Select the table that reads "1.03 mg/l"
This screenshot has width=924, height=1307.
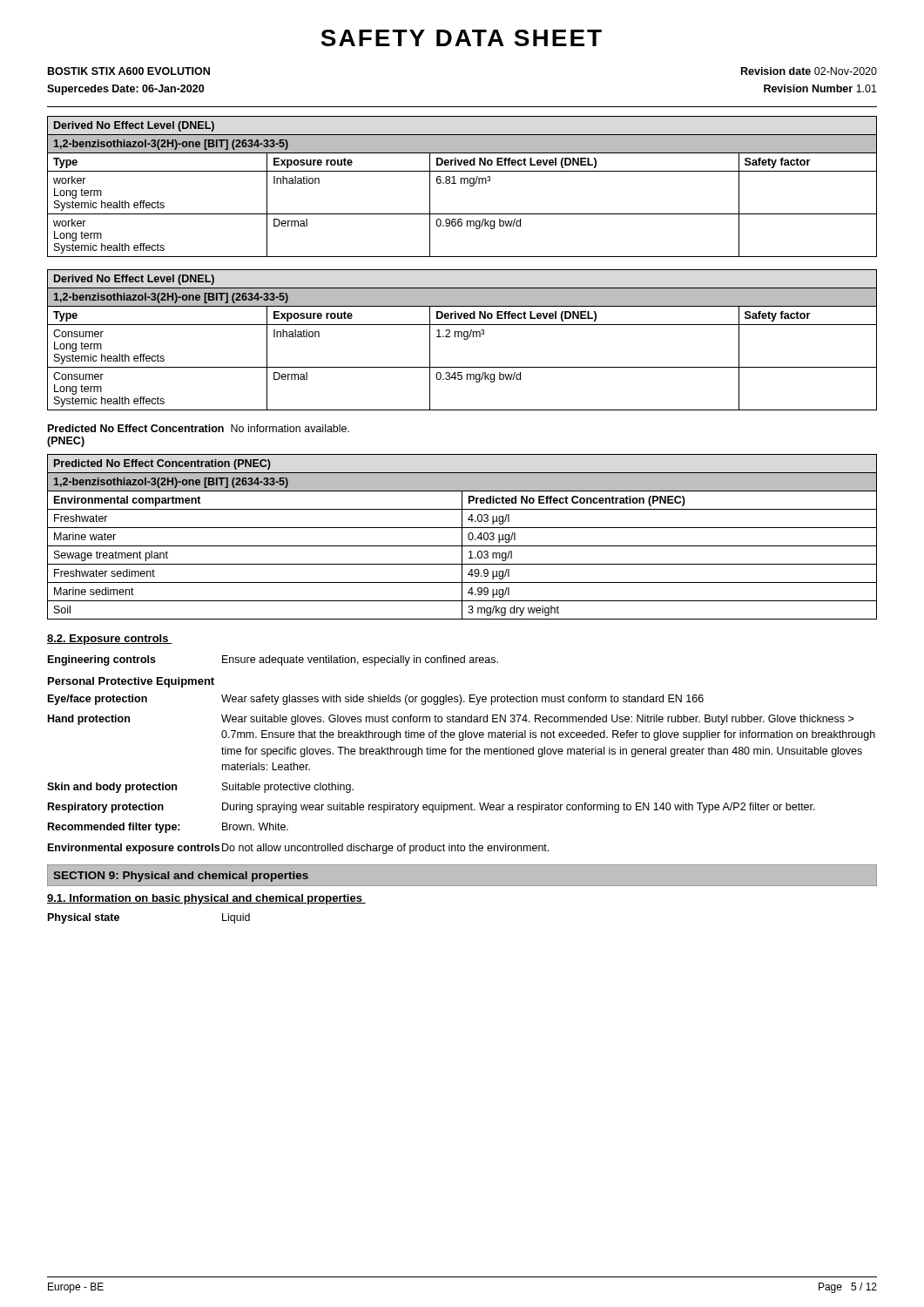[x=462, y=537]
